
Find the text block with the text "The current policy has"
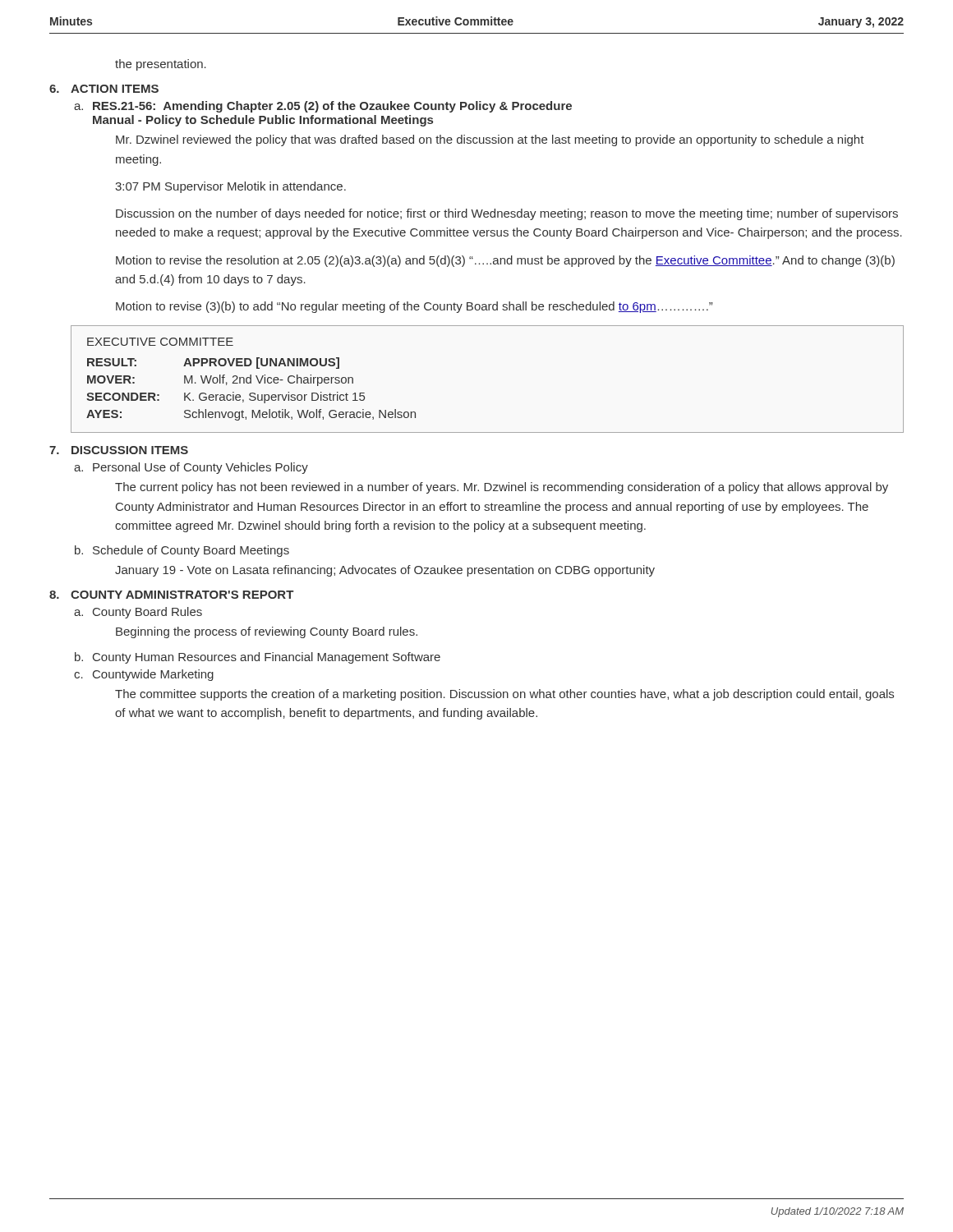click(x=509, y=506)
